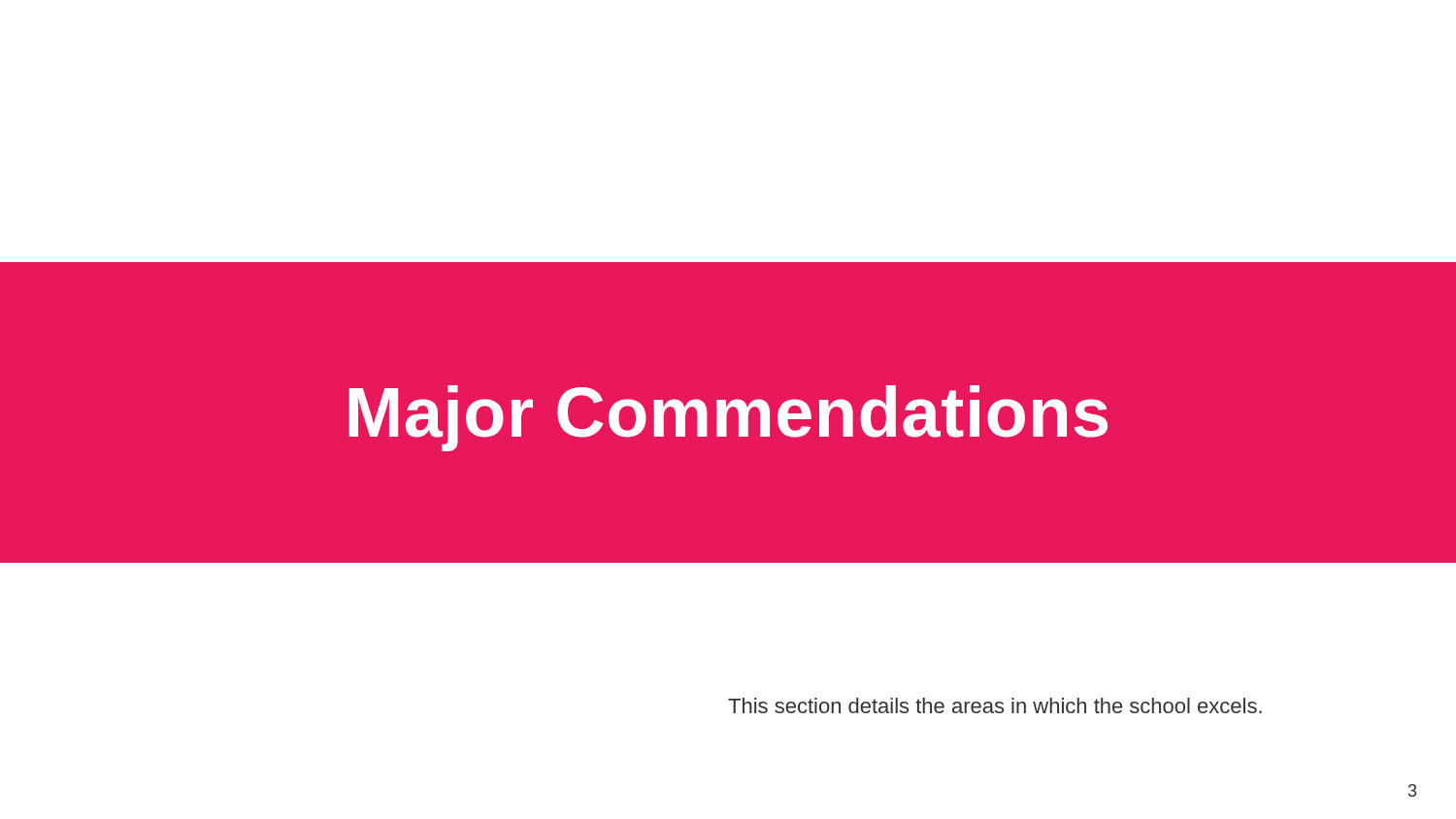1456x819 pixels.
Task: Locate the element starting "Major Commendations"
Action: [728, 412]
